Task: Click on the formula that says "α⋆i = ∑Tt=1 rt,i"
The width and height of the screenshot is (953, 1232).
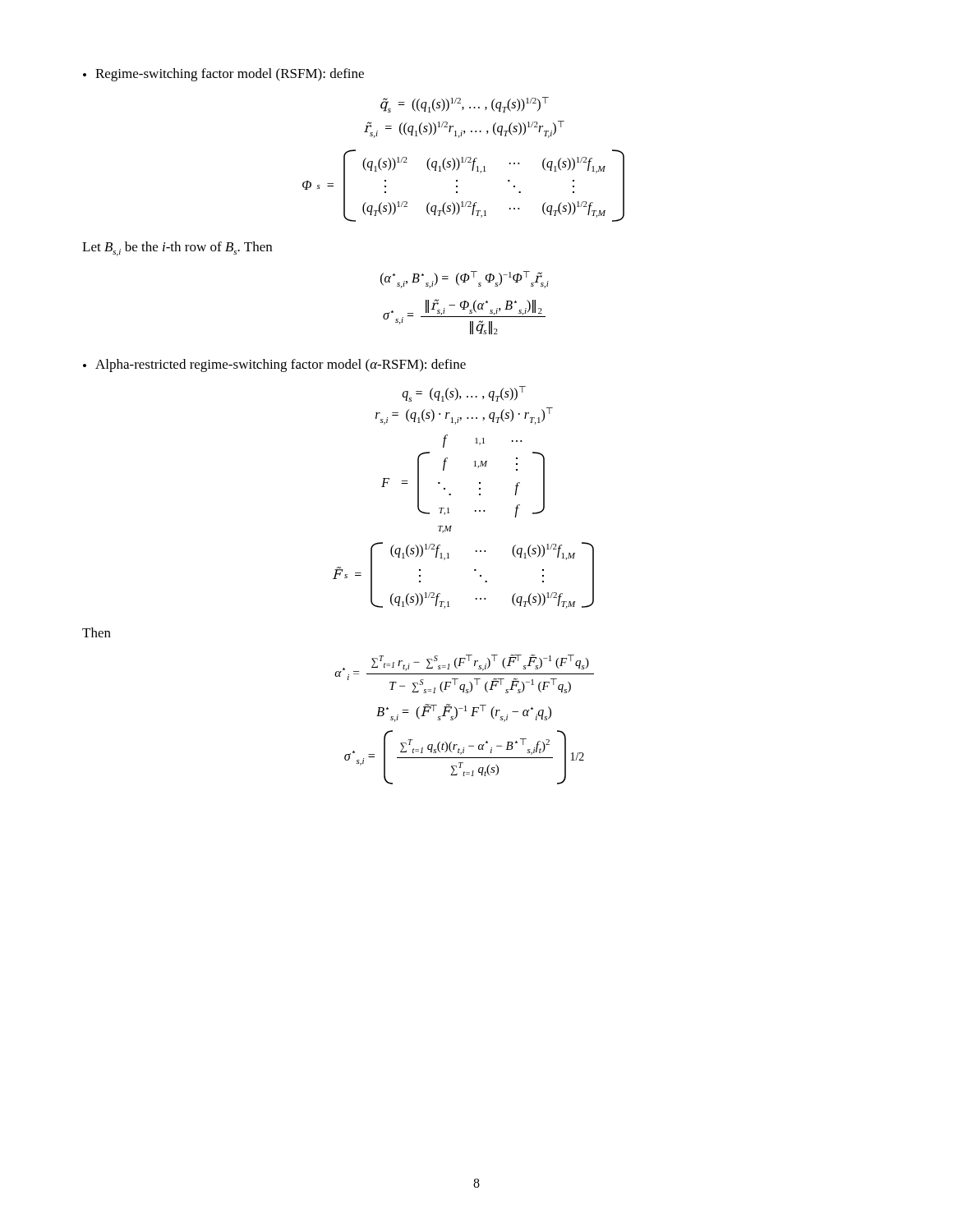Action: pyautogui.click(x=464, y=674)
